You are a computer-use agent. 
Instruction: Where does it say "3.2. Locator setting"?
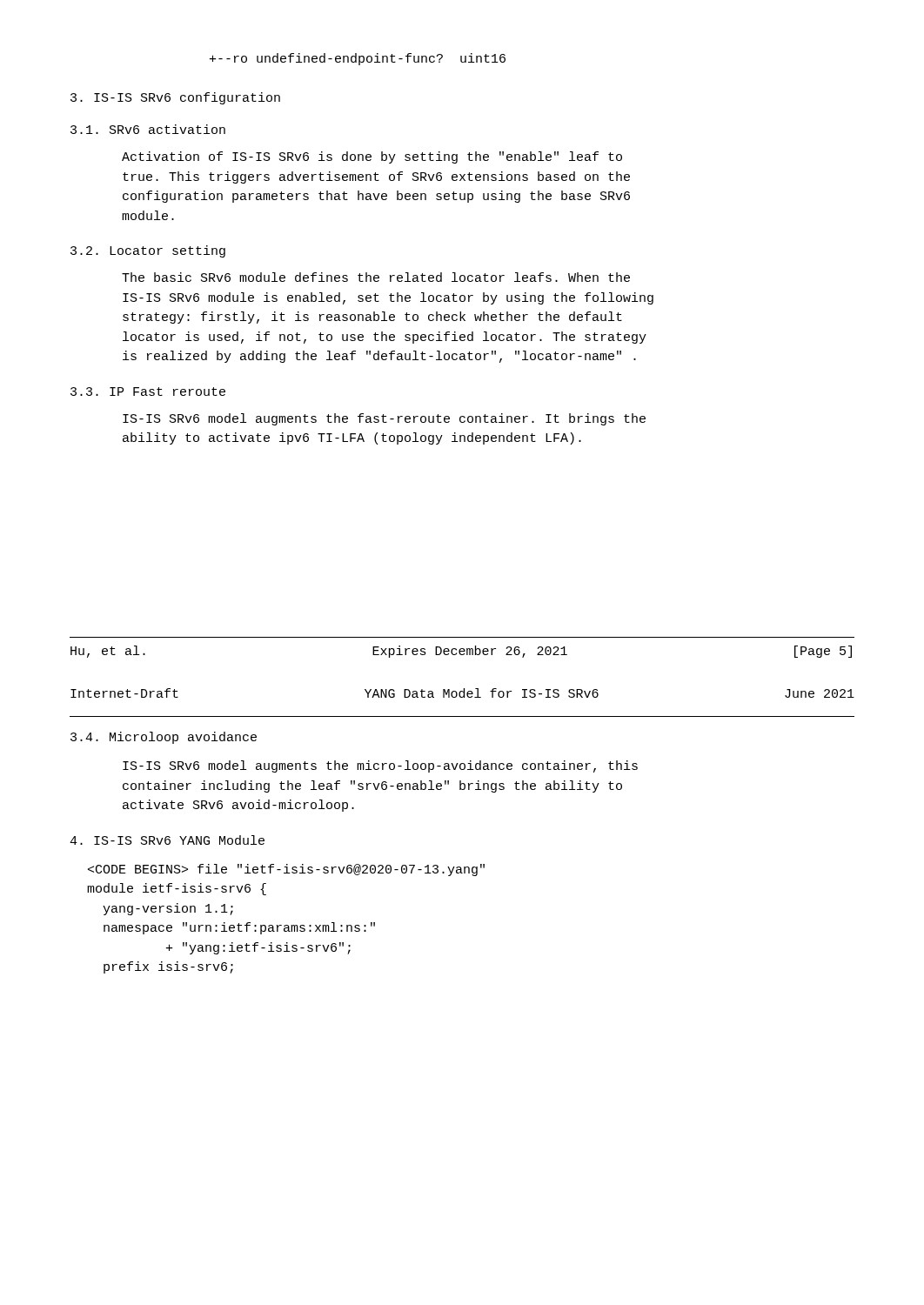pyautogui.click(x=148, y=252)
